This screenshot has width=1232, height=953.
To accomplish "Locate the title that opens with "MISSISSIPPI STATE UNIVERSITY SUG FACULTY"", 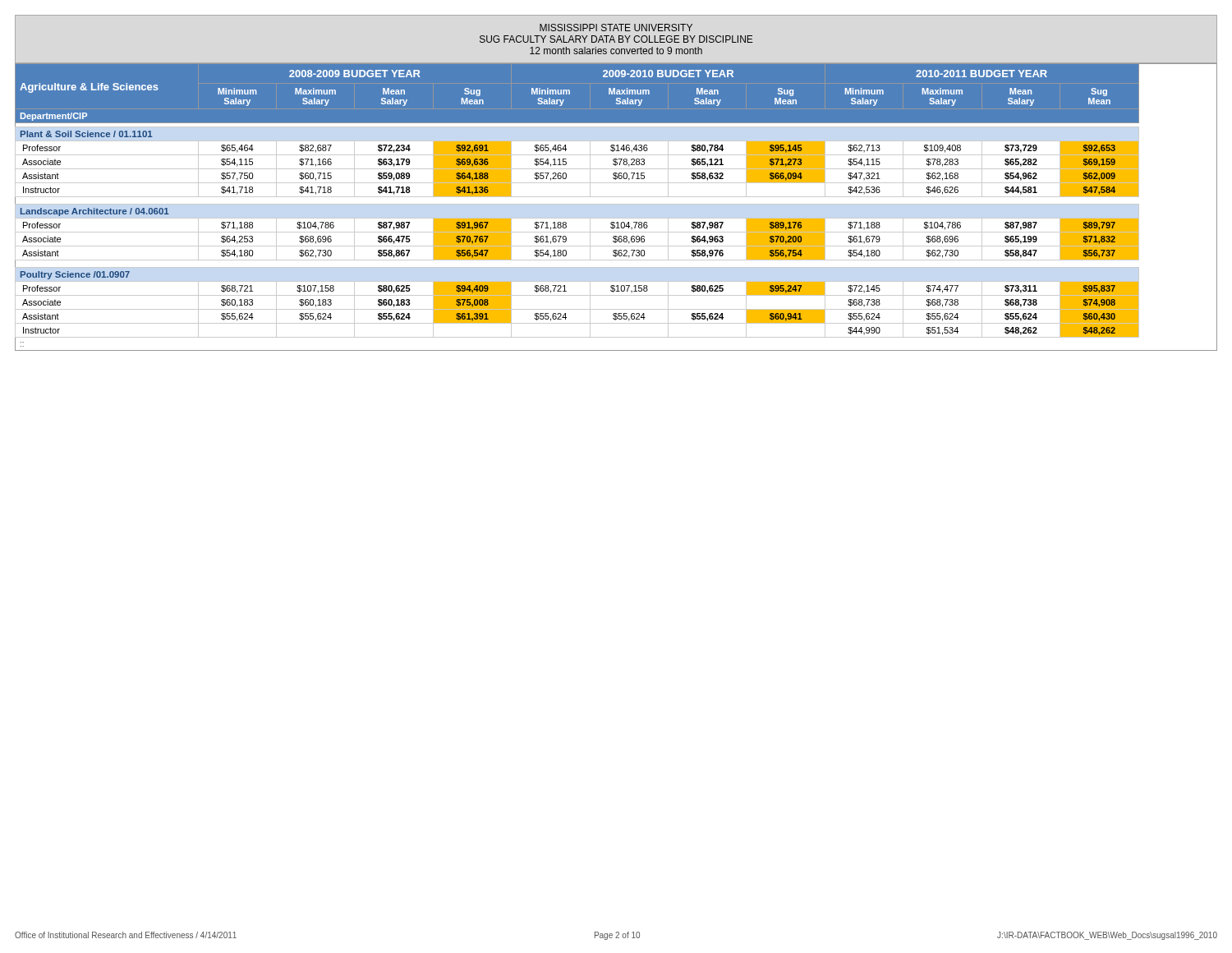I will [616, 39].
